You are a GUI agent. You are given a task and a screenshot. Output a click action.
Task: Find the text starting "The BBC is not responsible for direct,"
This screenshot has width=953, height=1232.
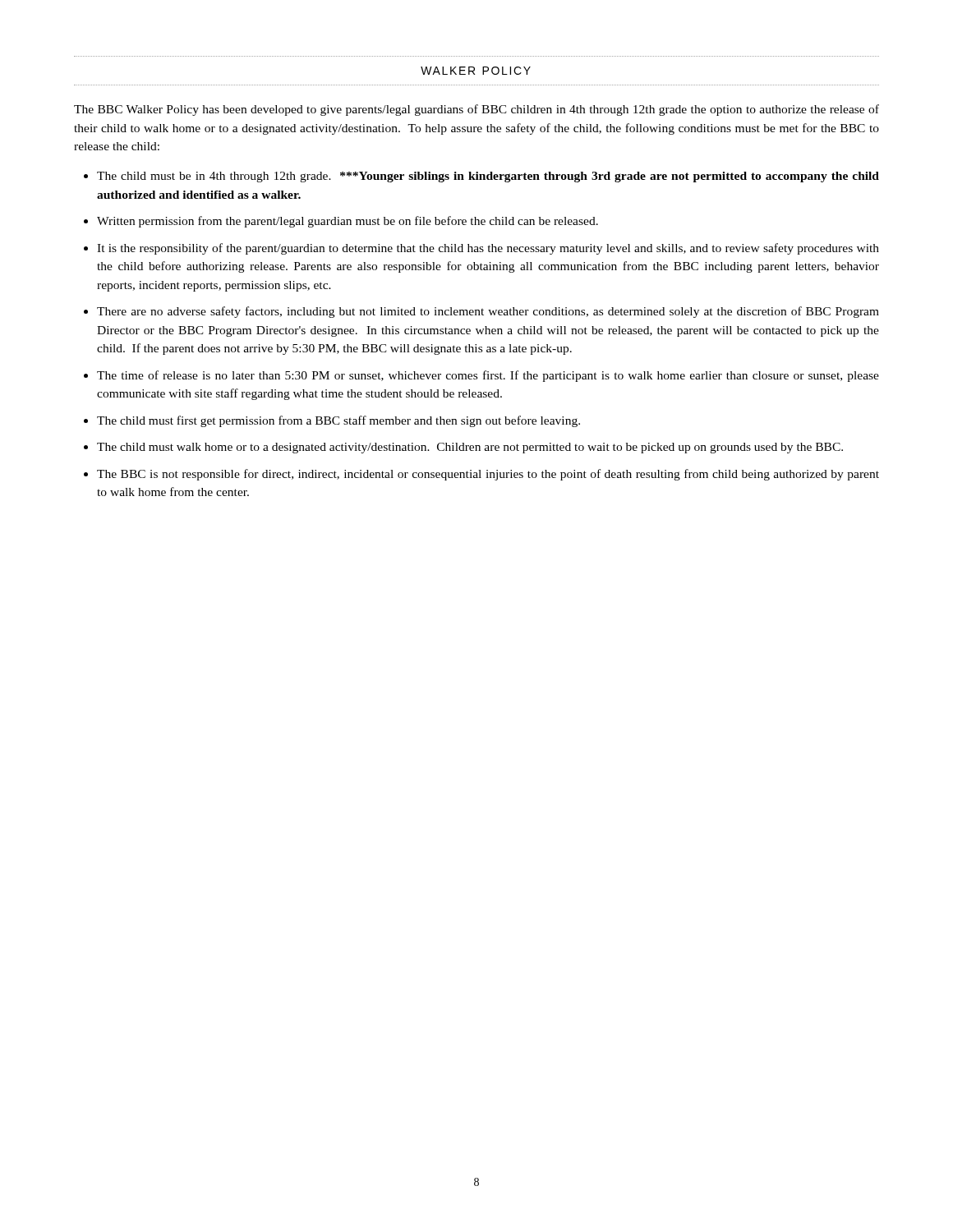click(x=488, y=482)
